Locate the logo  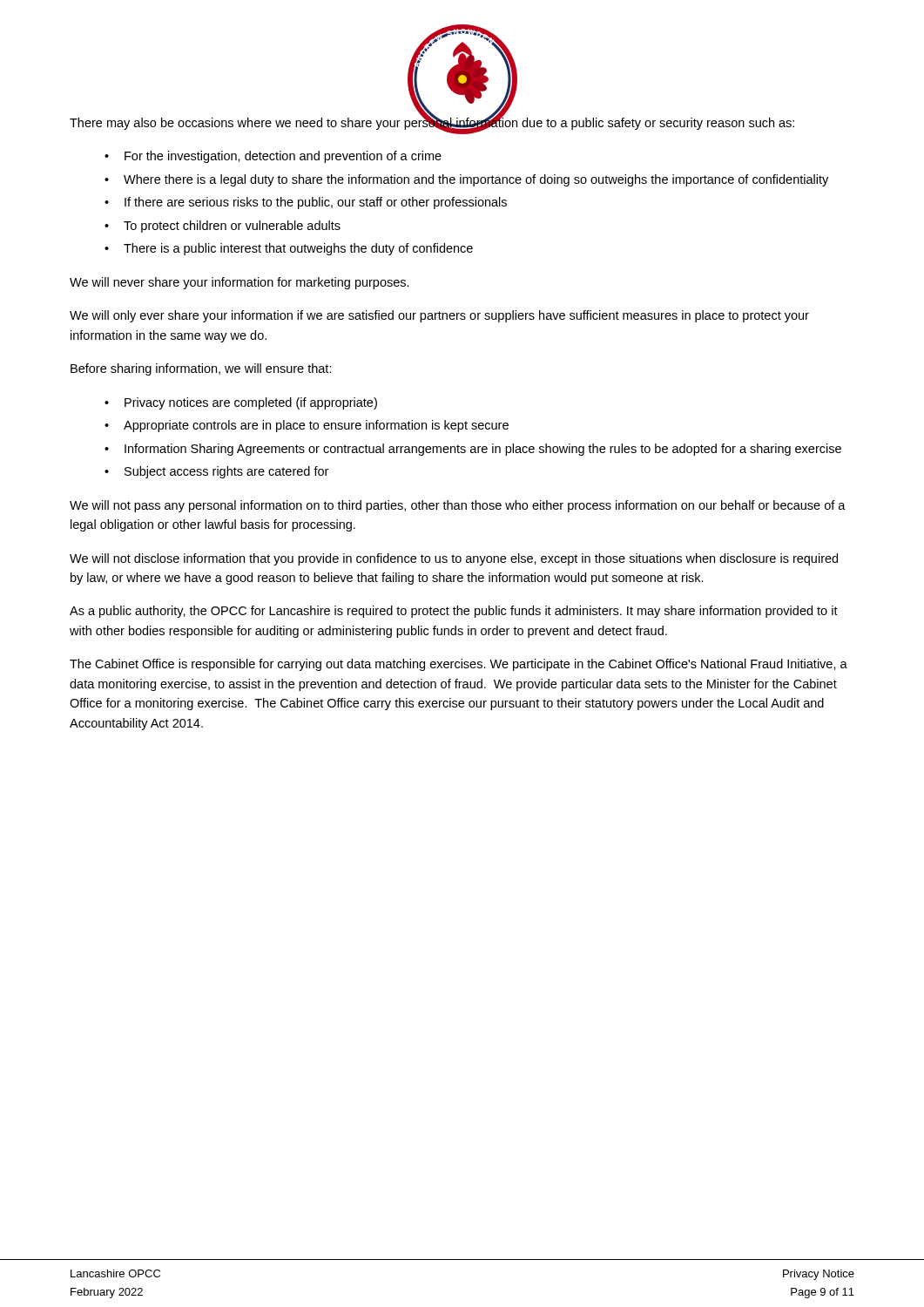click(x=462, y=68)
